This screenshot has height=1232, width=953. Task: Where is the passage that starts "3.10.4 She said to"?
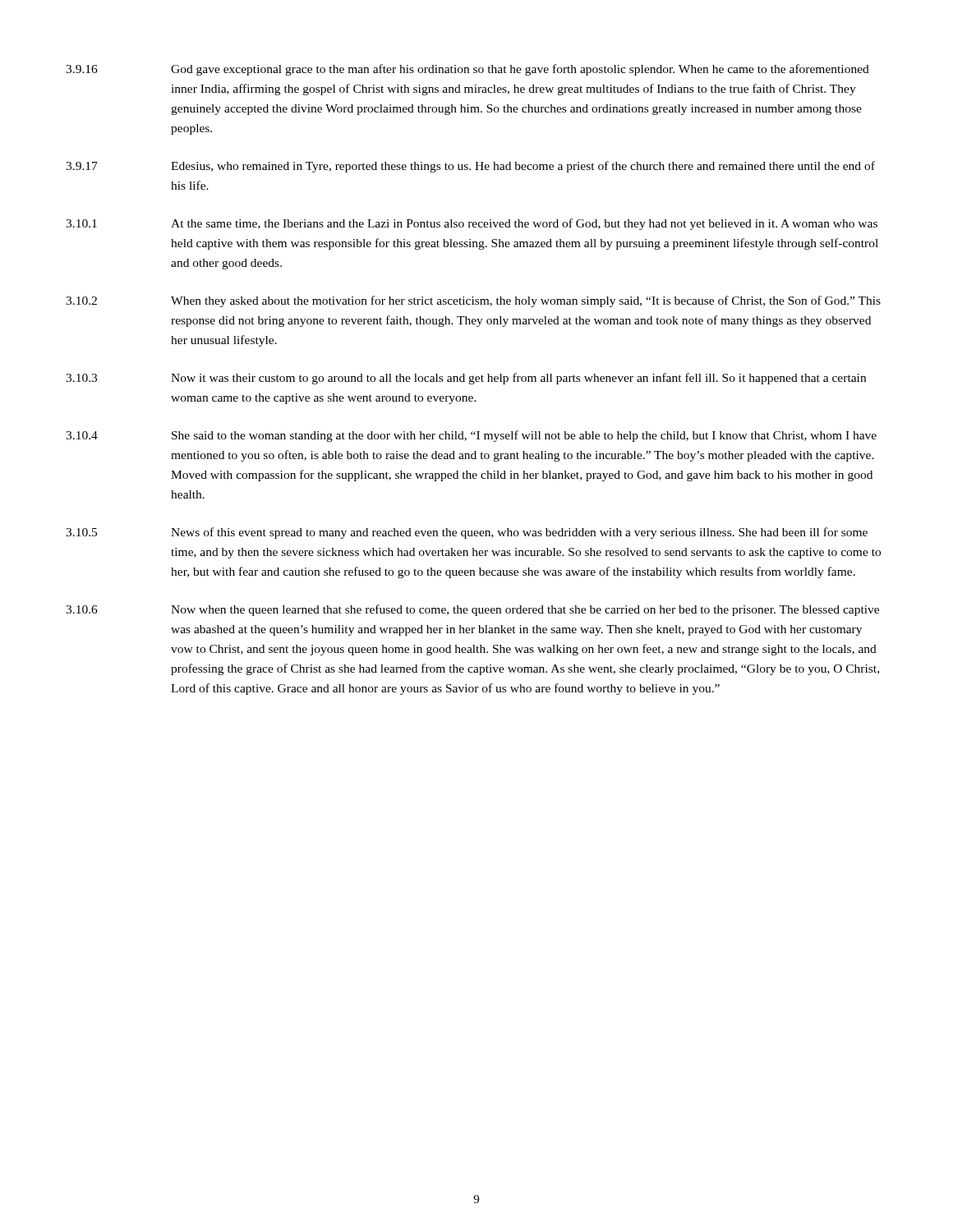(x=476, y=465)
